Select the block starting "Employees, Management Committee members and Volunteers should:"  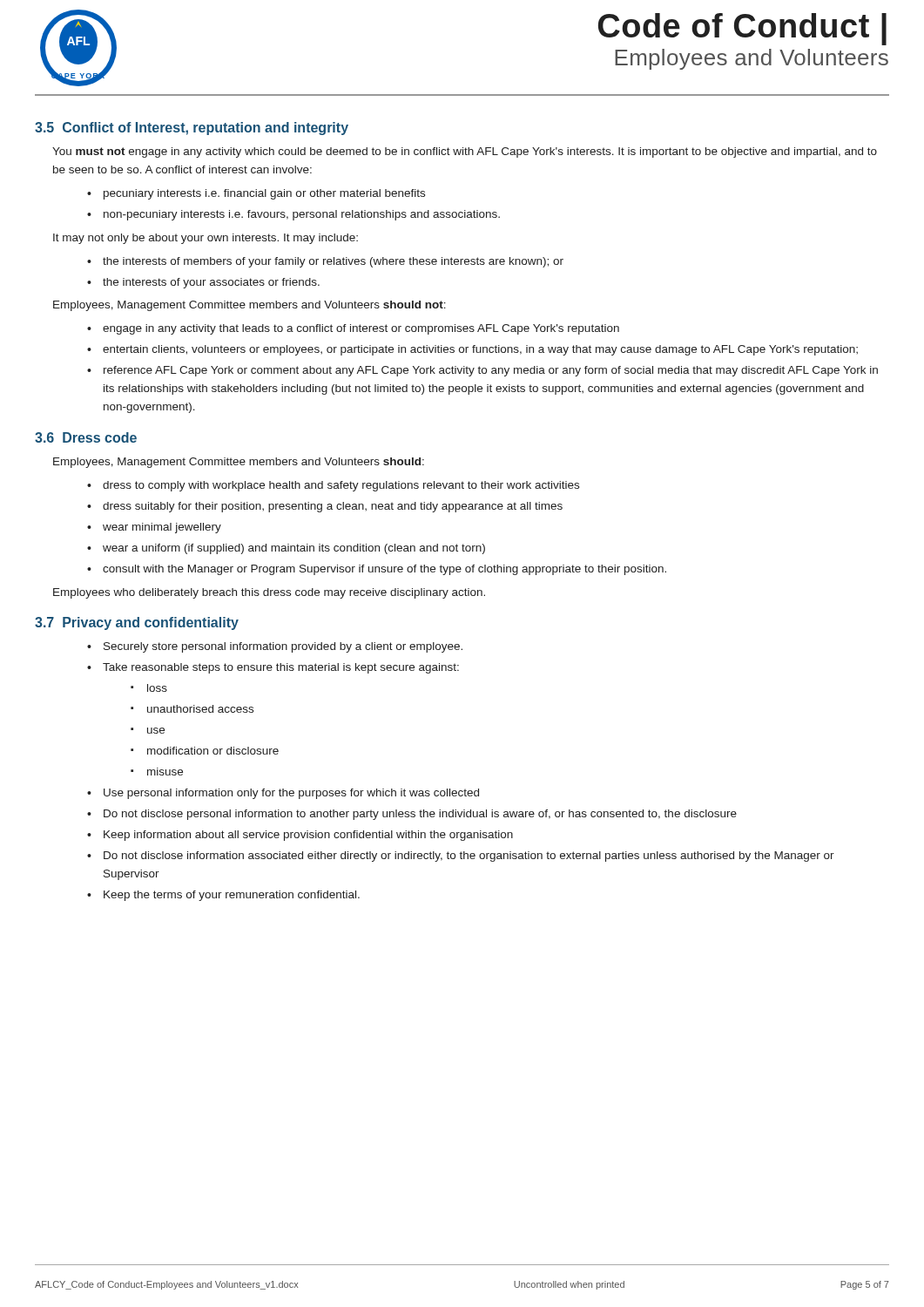click(x=239, y=461)
